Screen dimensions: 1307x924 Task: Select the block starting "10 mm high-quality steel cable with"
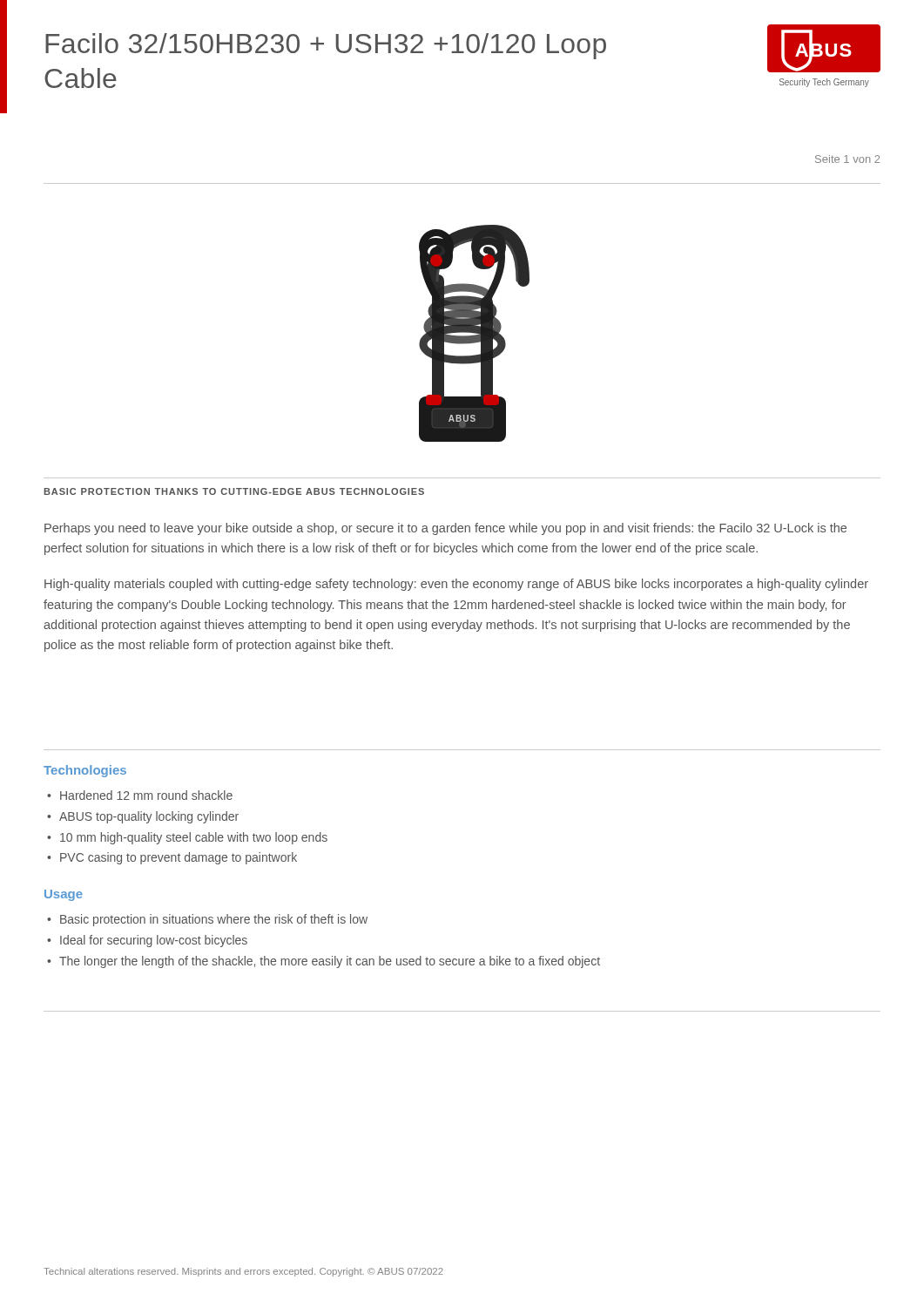(193, 837)
